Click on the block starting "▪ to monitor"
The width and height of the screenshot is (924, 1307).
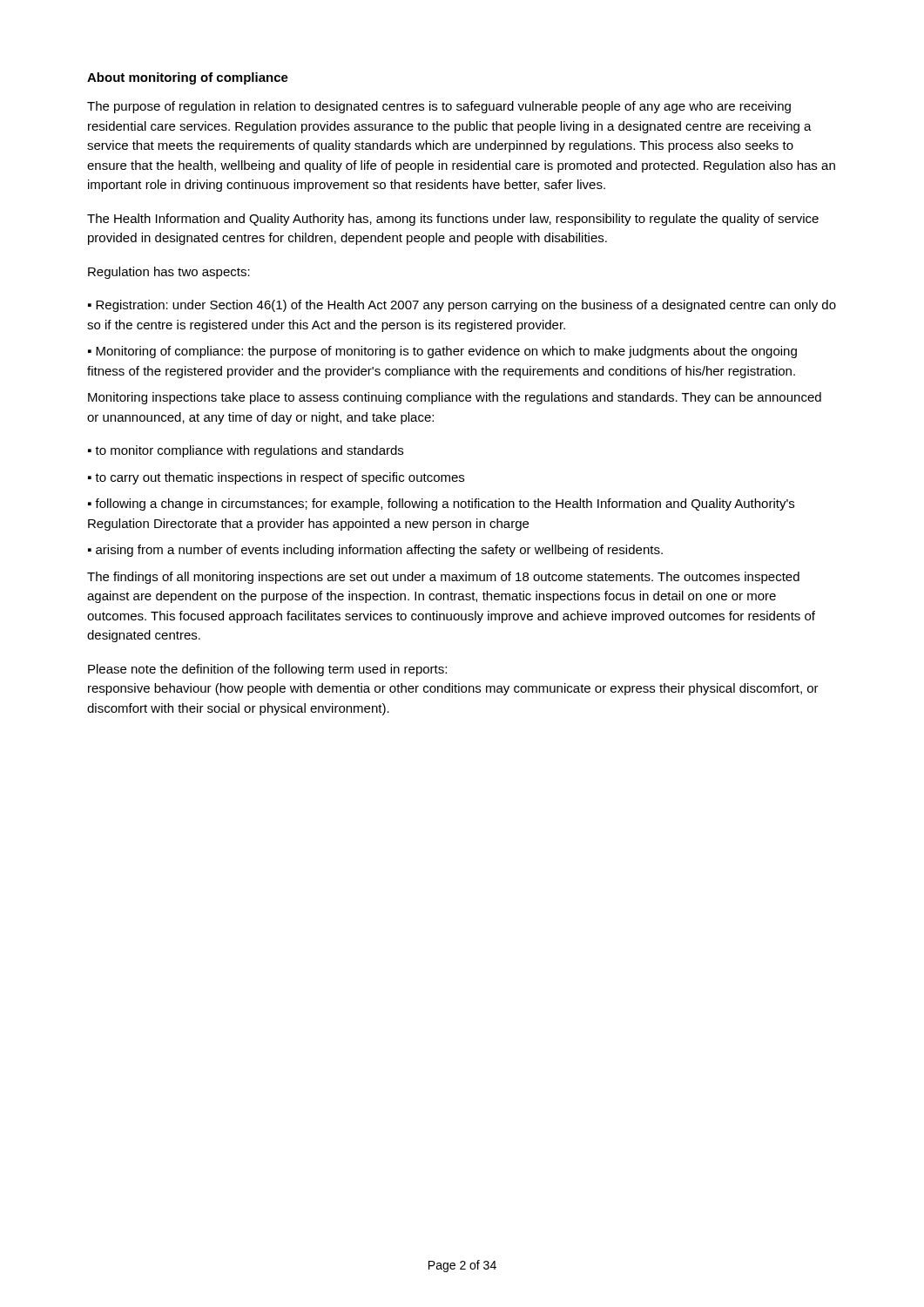[x=246, y=450]
